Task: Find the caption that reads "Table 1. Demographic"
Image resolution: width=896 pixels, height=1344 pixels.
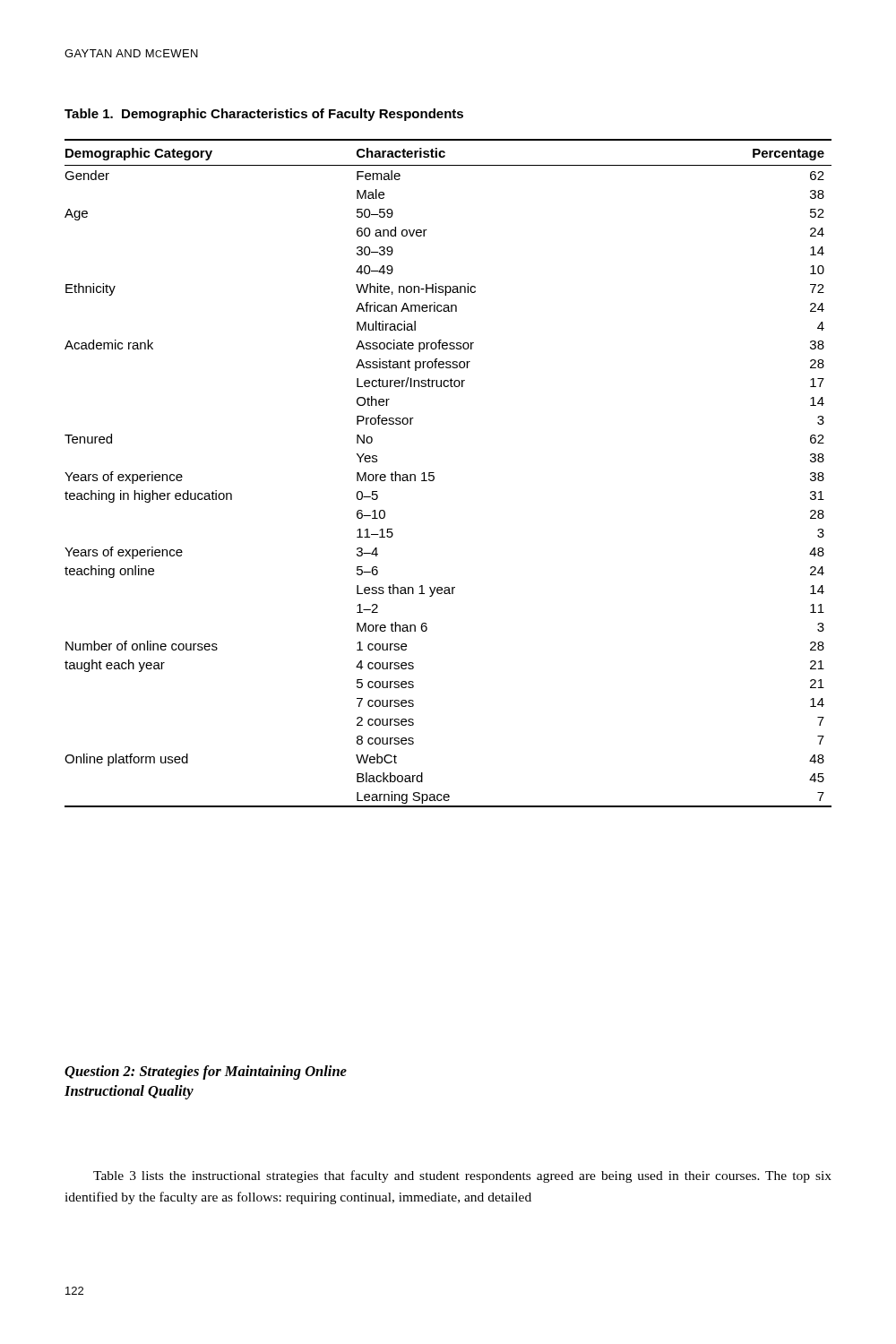Action: (x=264, y=113)
